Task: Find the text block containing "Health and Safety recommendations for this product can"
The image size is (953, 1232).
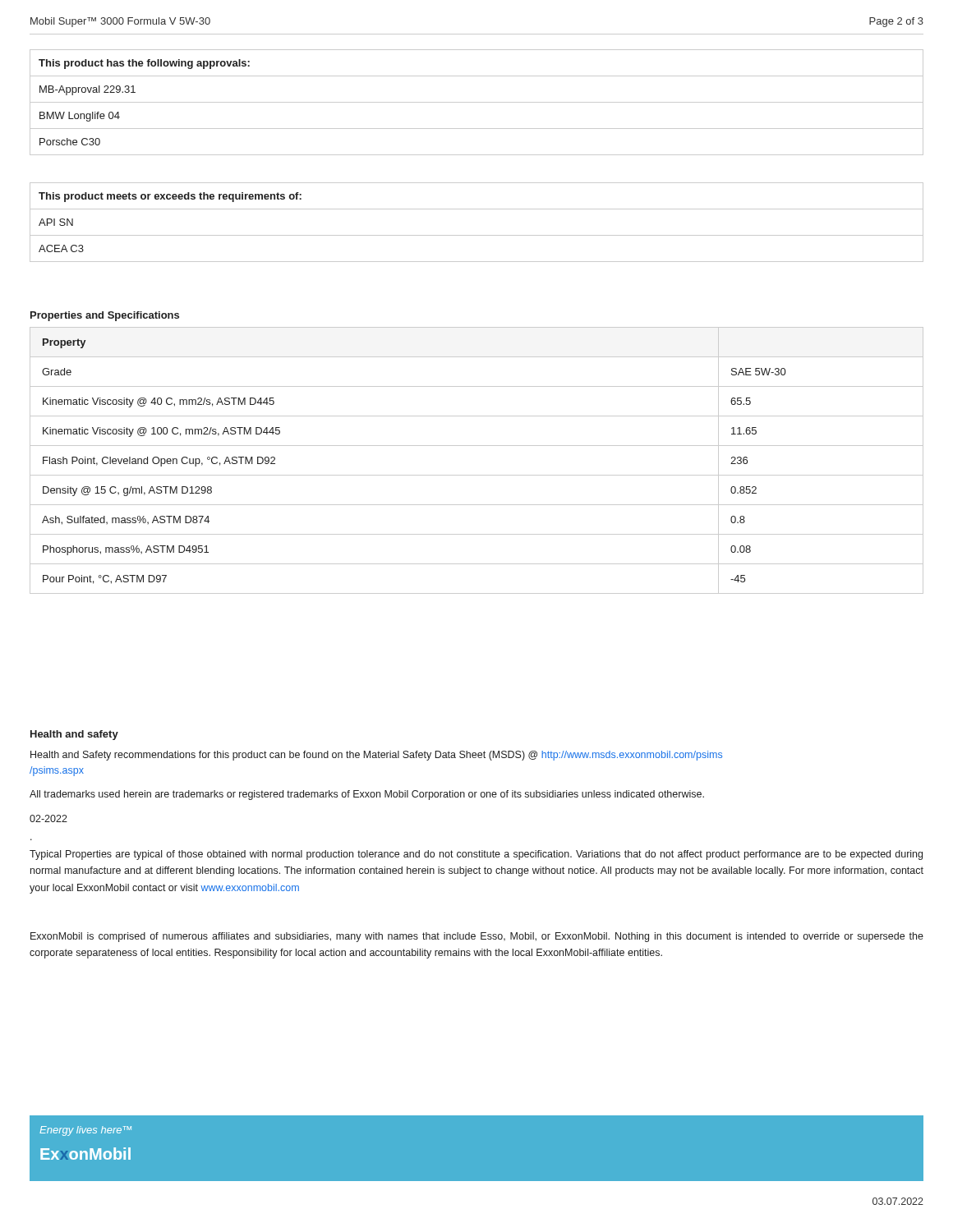Action: (376, 763)
